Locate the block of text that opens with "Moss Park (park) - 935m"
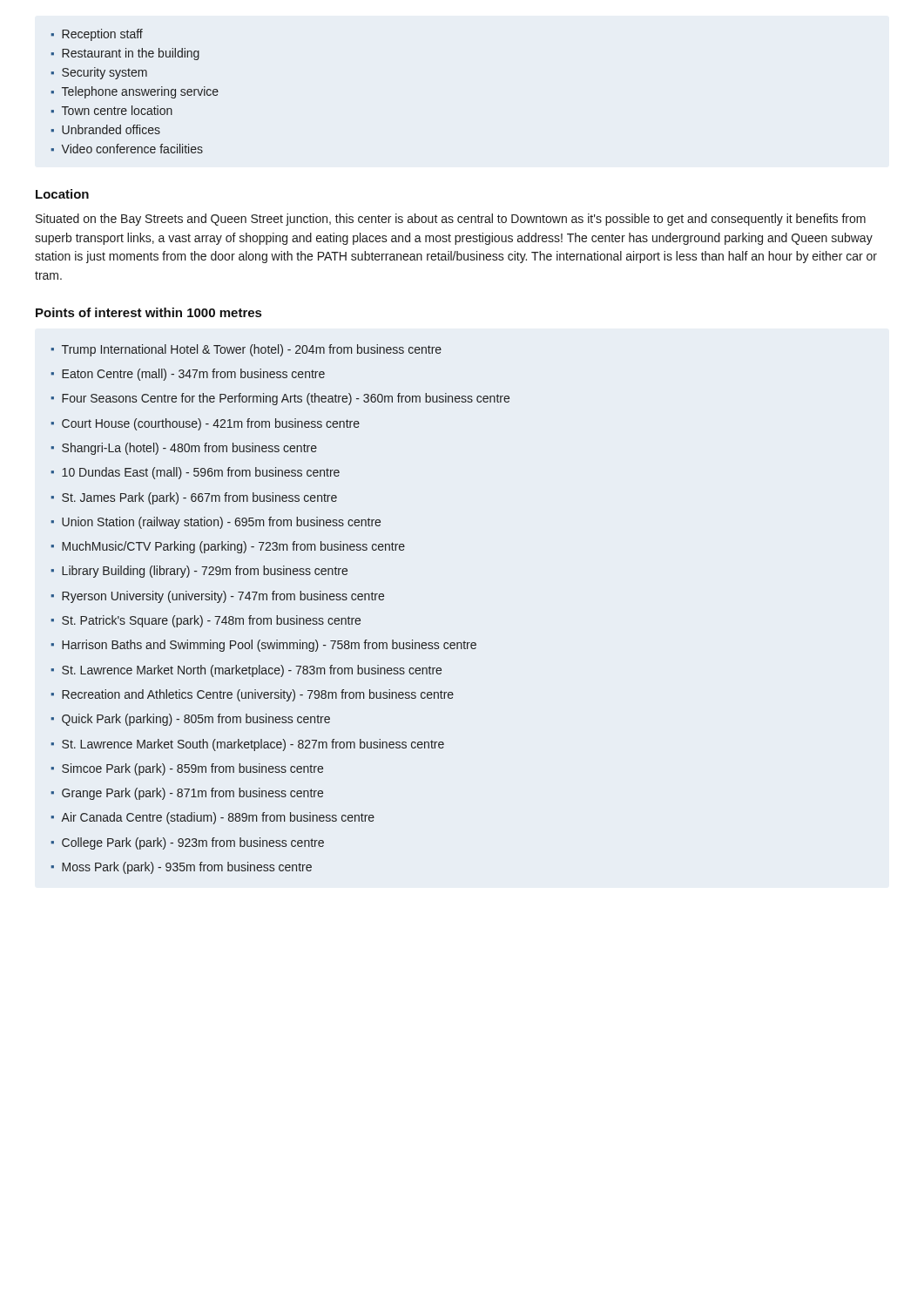The width and height of the screenshot is (924, 1307). [x=187, y=867]
